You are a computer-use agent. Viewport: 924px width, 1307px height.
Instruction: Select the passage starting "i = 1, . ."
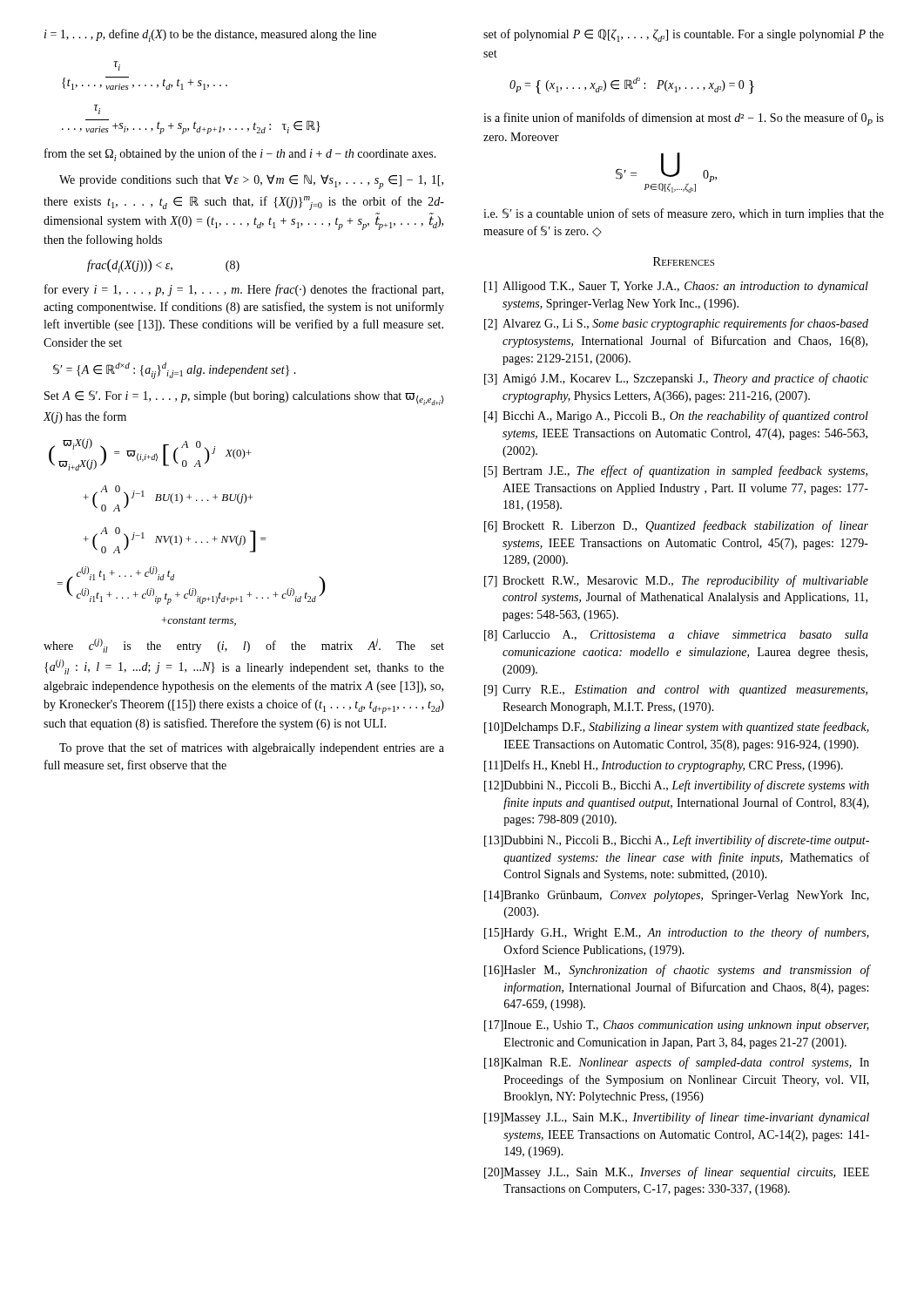point(244,36)
